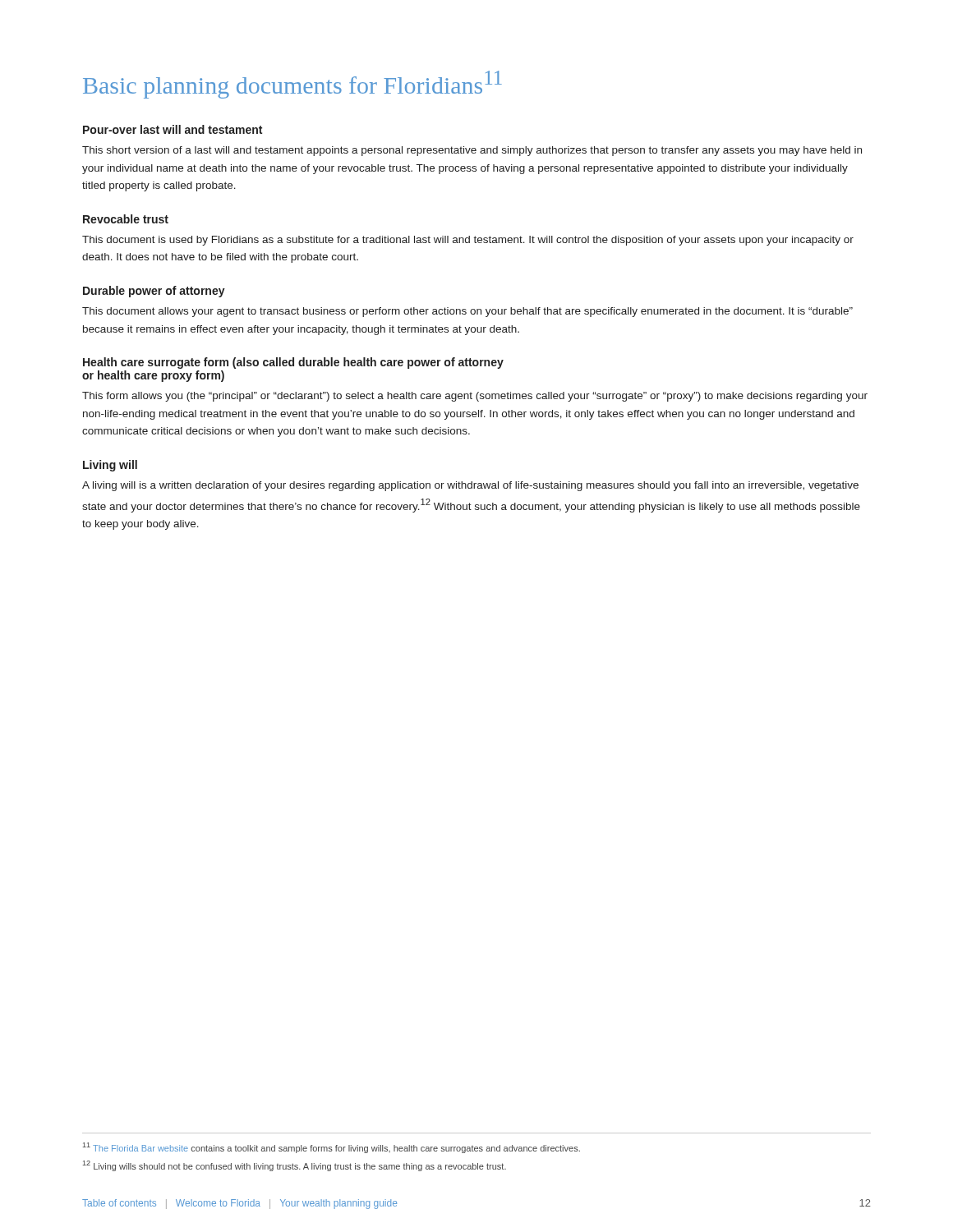
Task: Find the block starting "Durable power of"
Action: pos(154,292)
